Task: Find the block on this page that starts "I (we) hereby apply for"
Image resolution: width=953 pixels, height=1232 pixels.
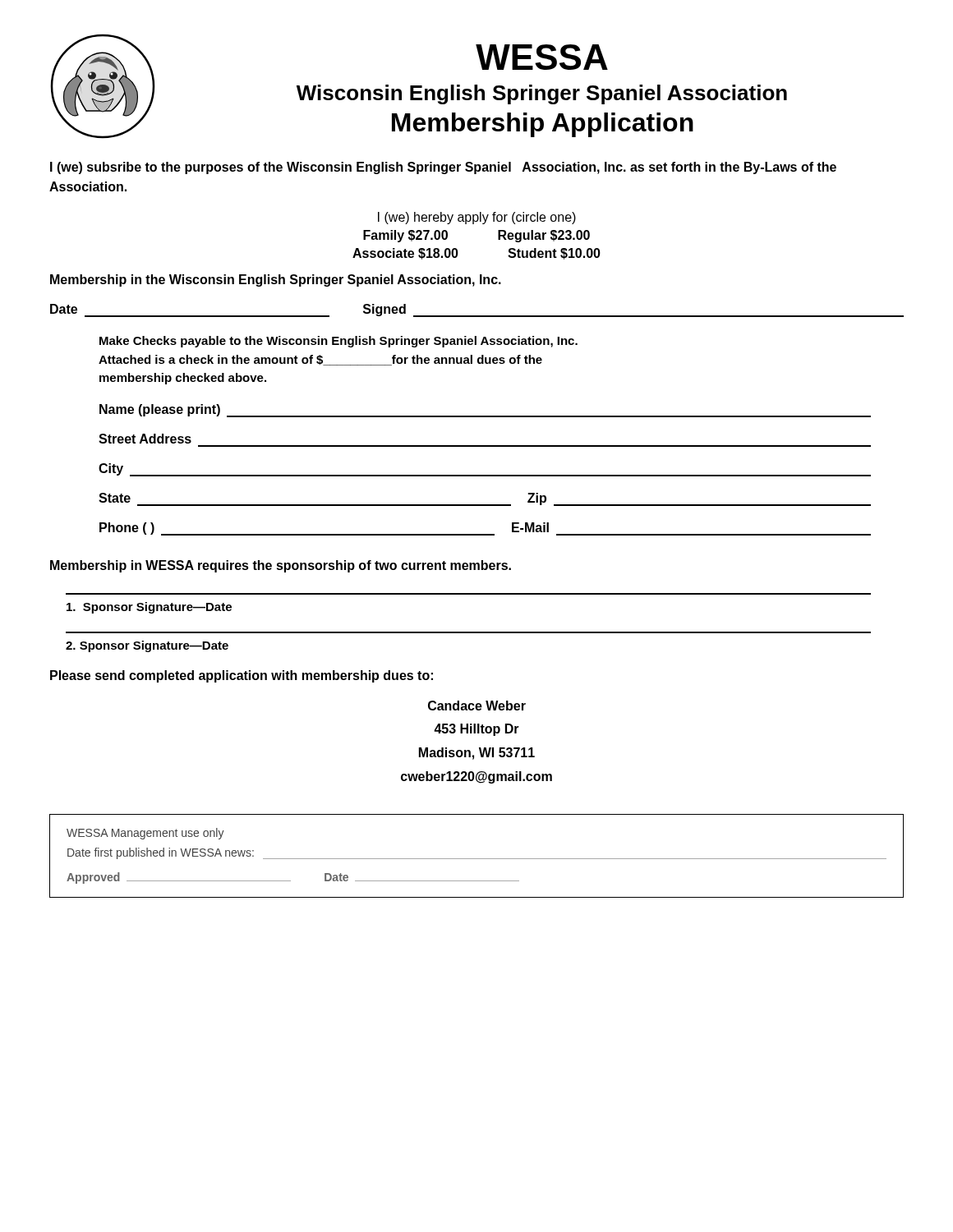Action: [x=477, y=218]
